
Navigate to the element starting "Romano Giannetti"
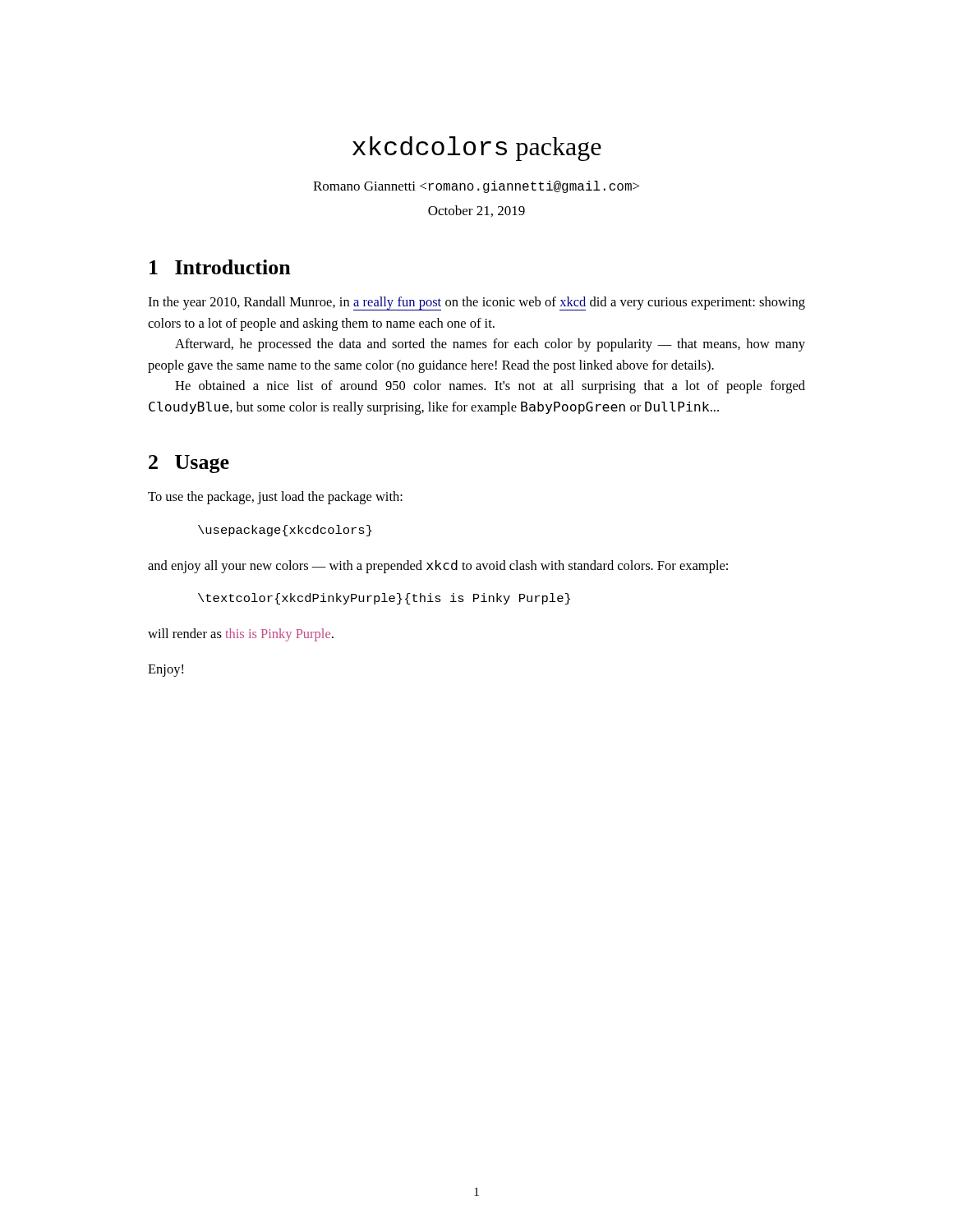coord(476,186)
